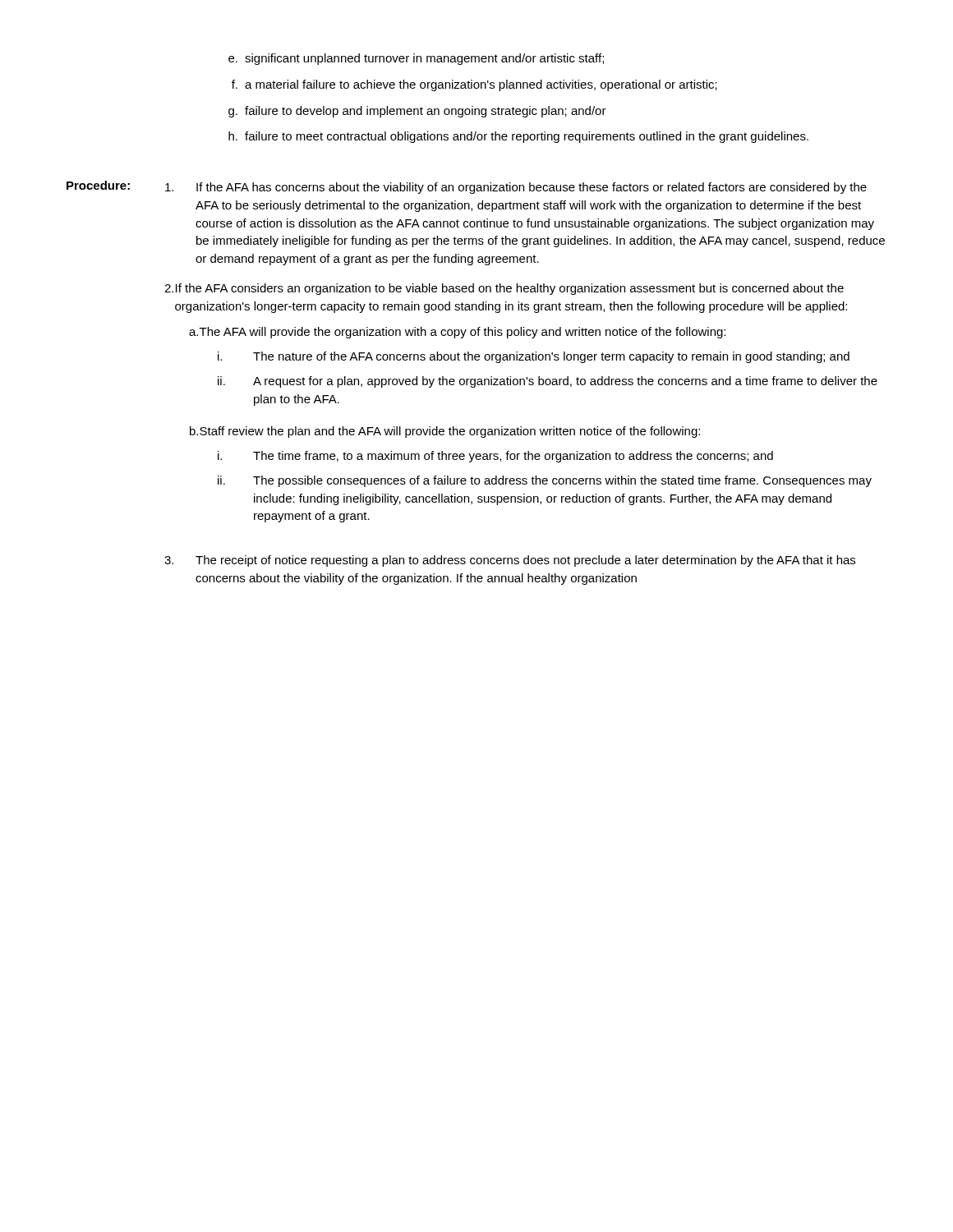Find the block on this page that starts "ii. A request"
The image size is (953, 1232).
552,390
